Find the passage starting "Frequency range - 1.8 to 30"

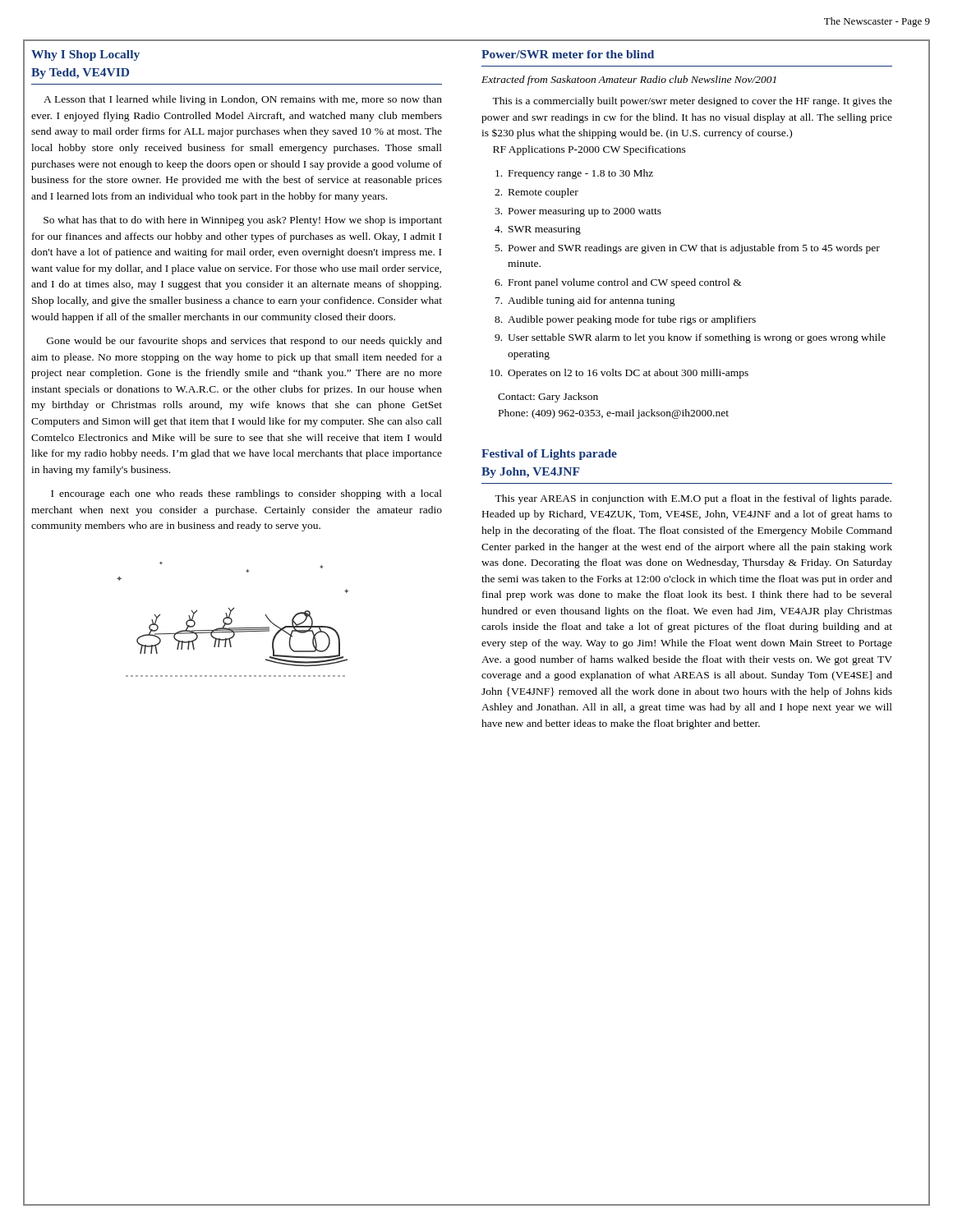click(x=574, y=174)
